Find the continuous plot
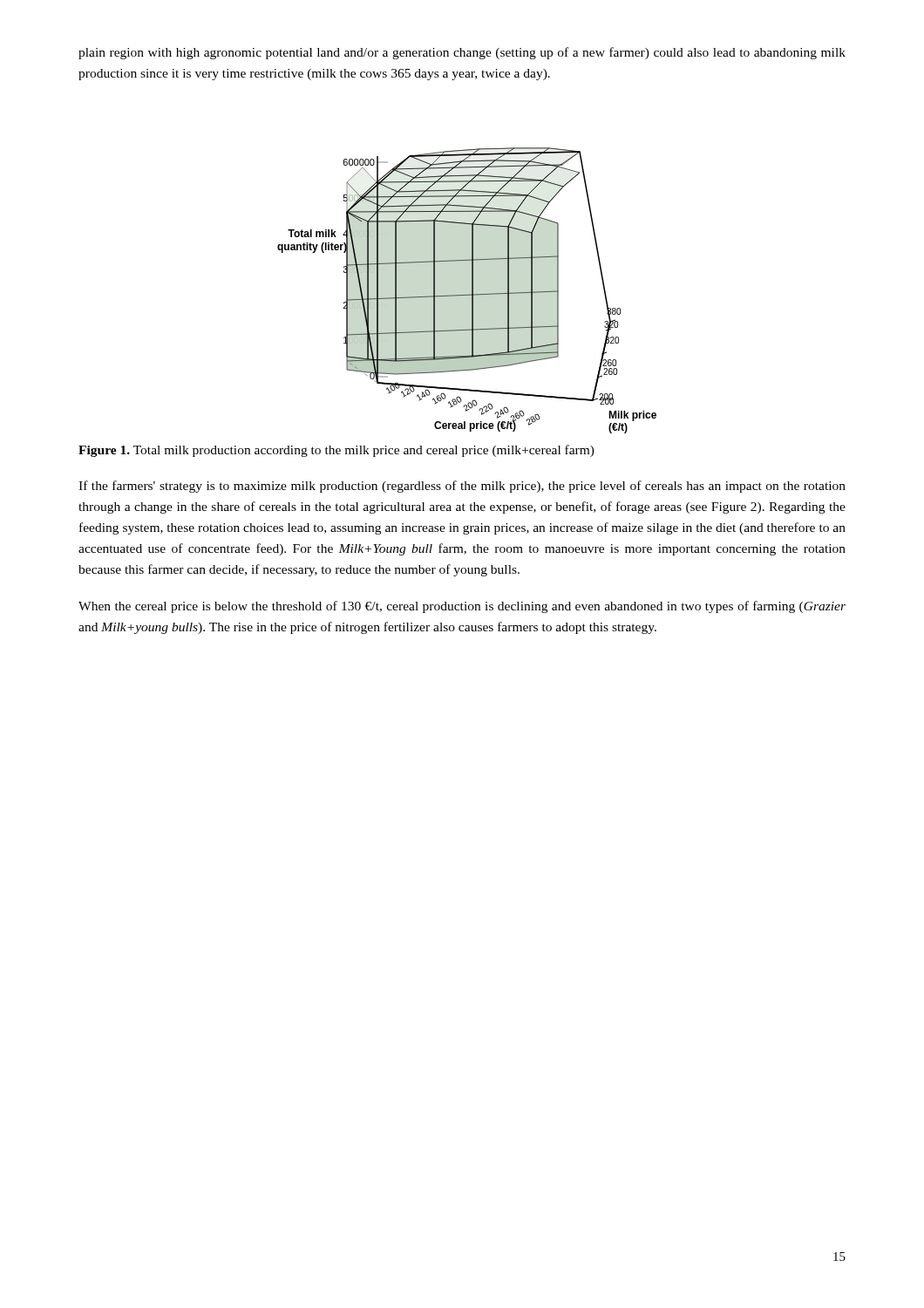Viewport: 924px width, 1308px height. coord(462,270)
